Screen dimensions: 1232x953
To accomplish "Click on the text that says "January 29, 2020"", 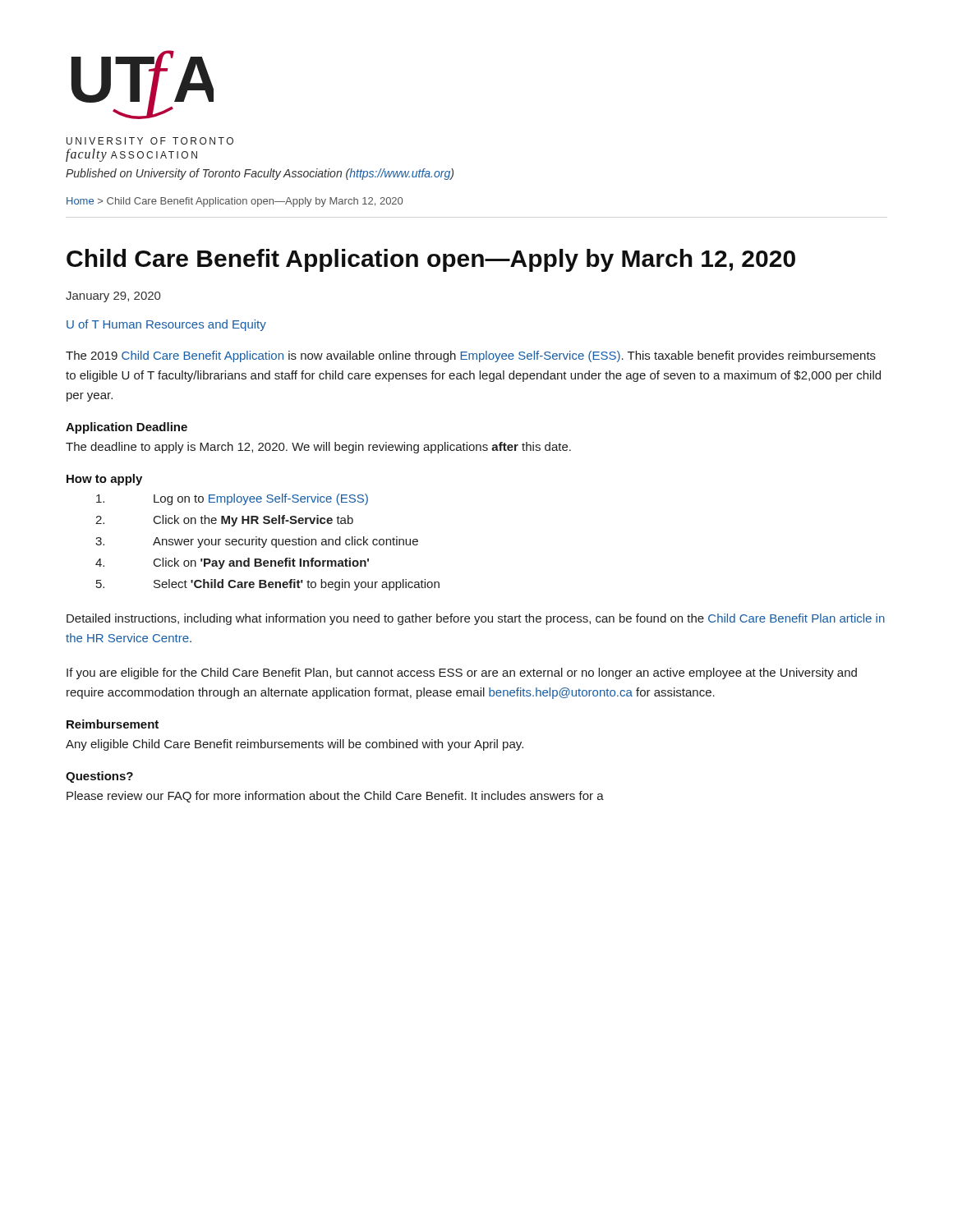I will click(113, 295).
